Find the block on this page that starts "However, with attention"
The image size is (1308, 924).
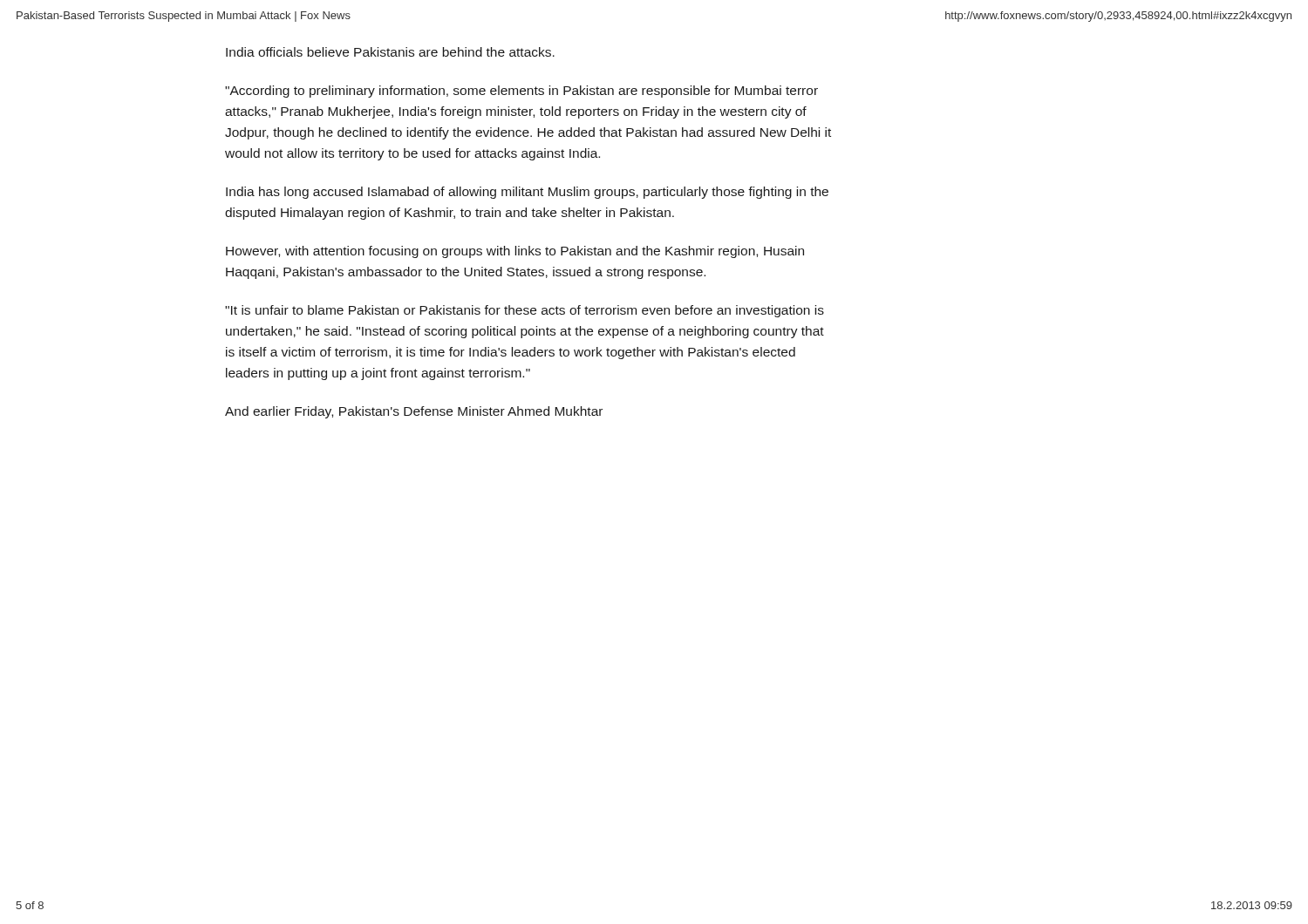(x=515, y=261)
